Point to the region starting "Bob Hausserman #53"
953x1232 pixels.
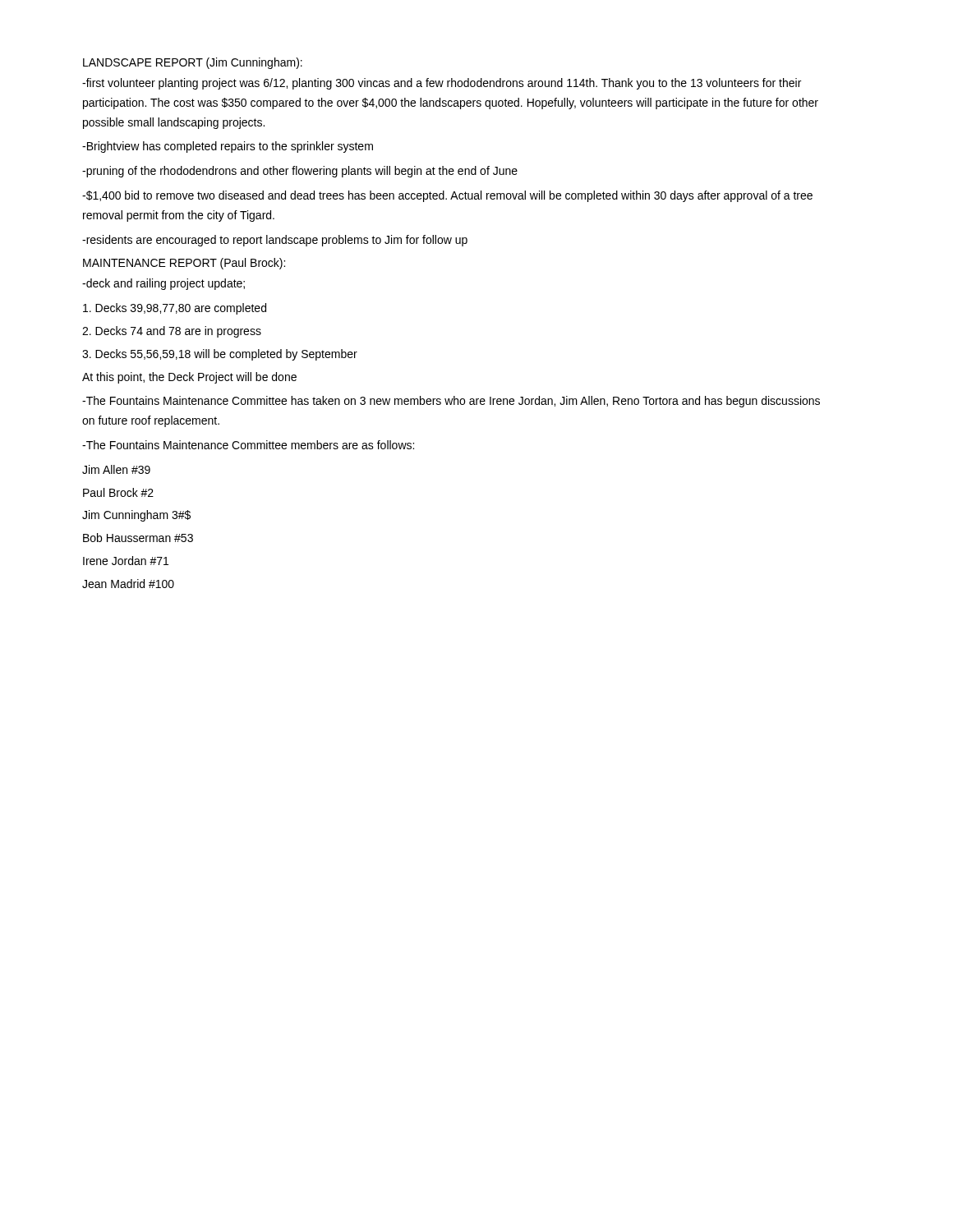point(138,538)
